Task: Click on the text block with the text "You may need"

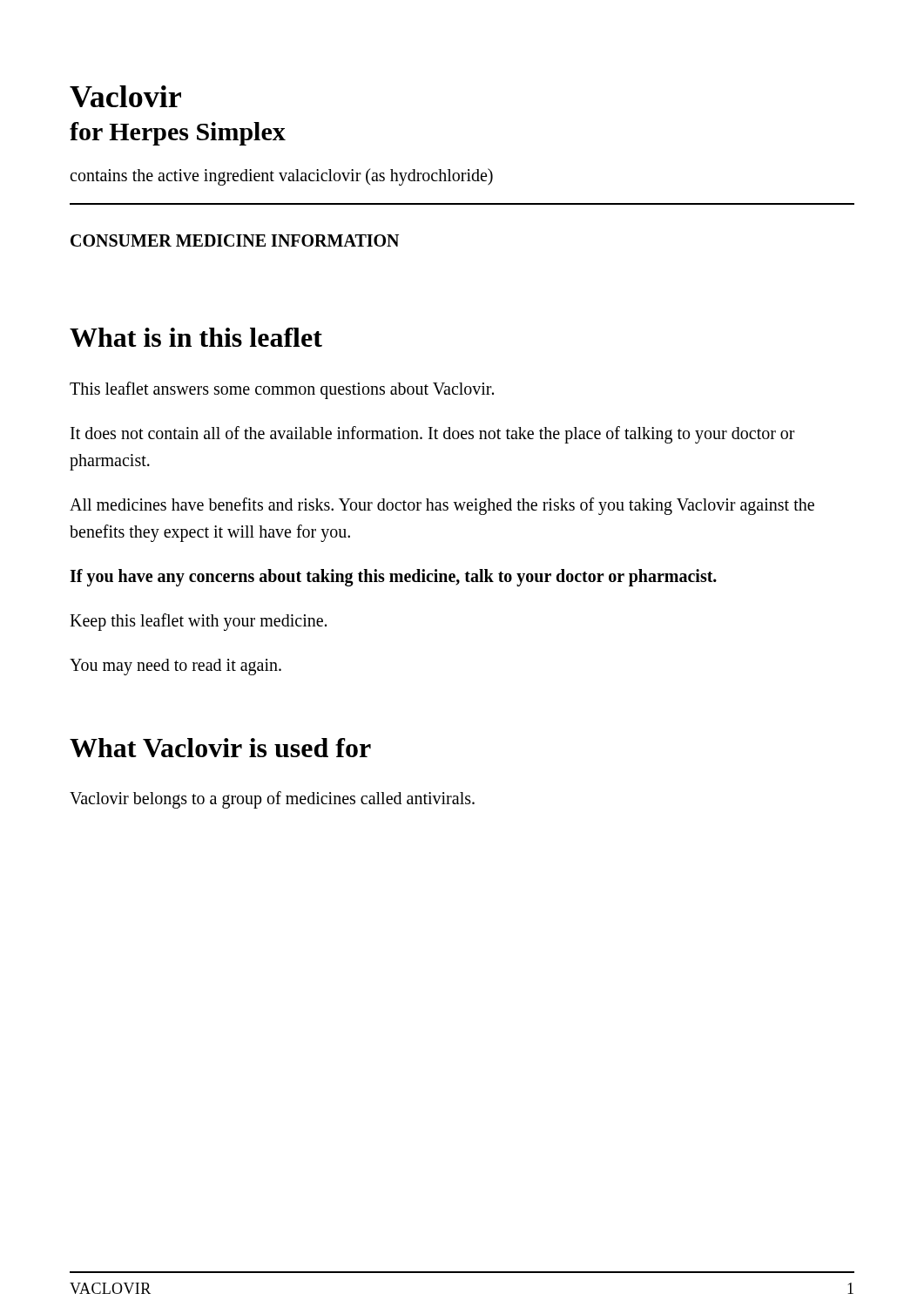Action: [176, 664]
